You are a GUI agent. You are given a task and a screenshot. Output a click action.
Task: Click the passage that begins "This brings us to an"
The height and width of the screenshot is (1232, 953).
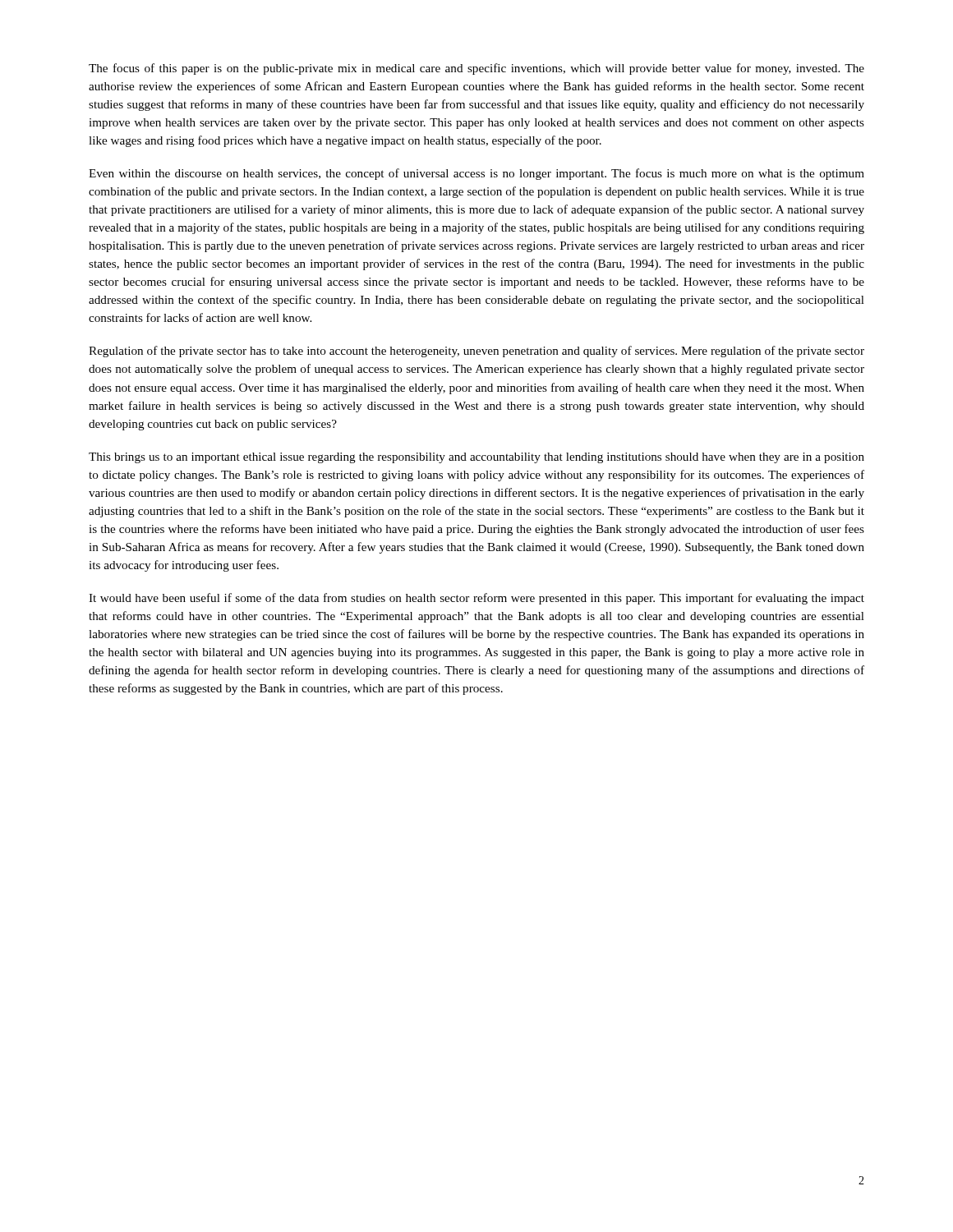pyautogui.click(x=476, y=510)
